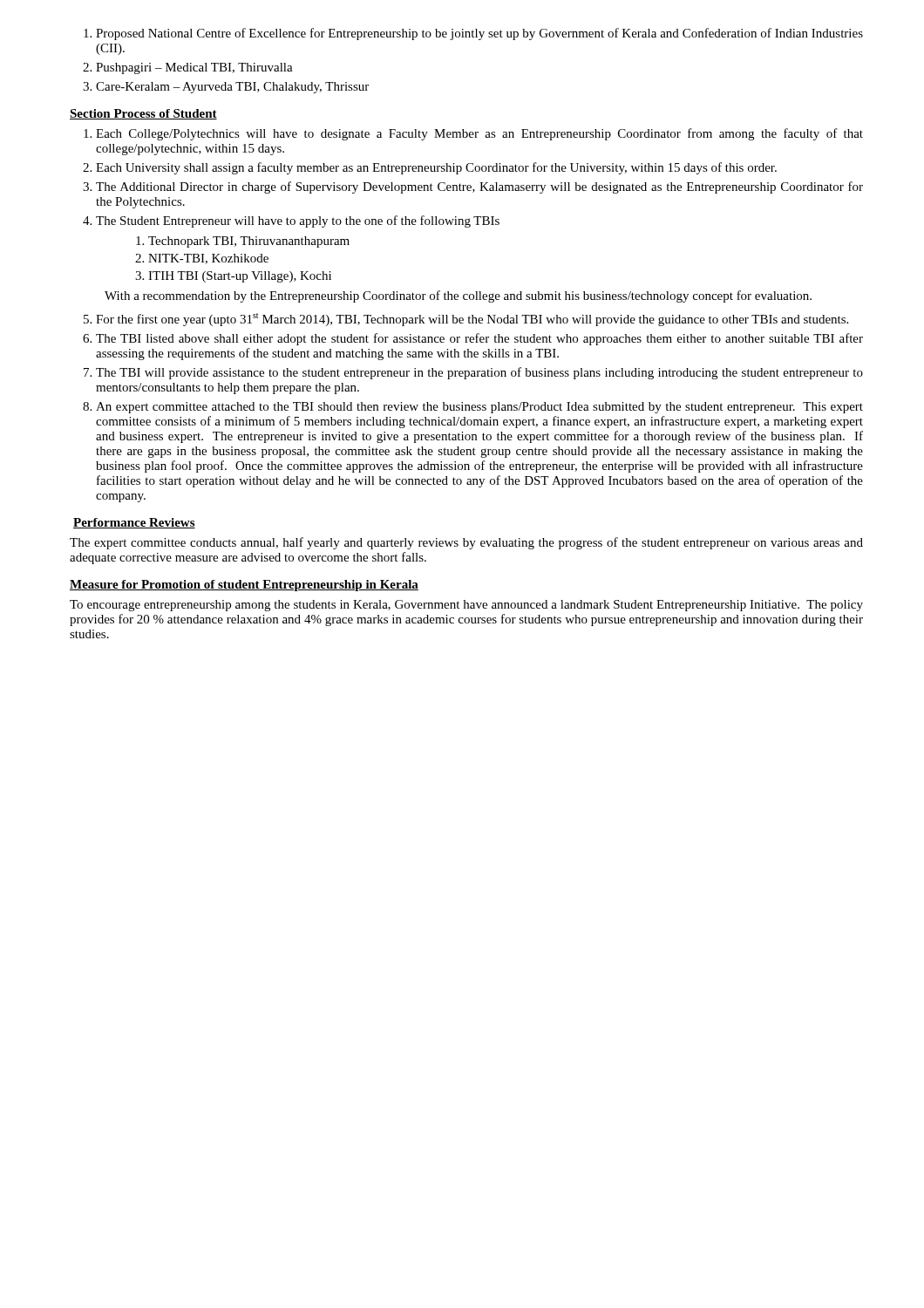Locate the block of text that opens with "To encourage entrepreneurship among the students in"
Screen dimensions: 1308x924
466,619
